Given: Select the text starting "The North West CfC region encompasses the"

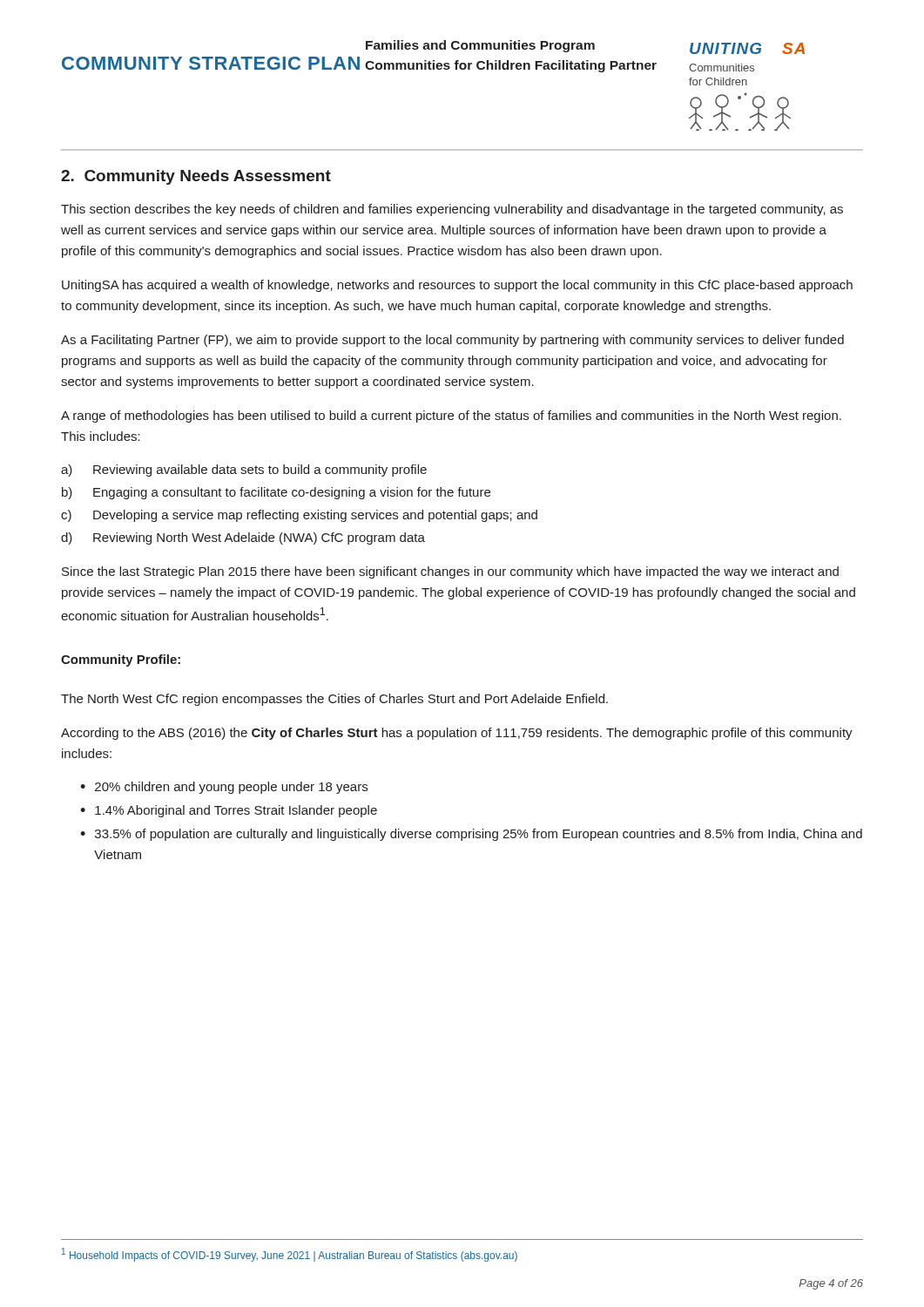Looking at the screenshot, I should pyautogui.click(x=462, y=699).
